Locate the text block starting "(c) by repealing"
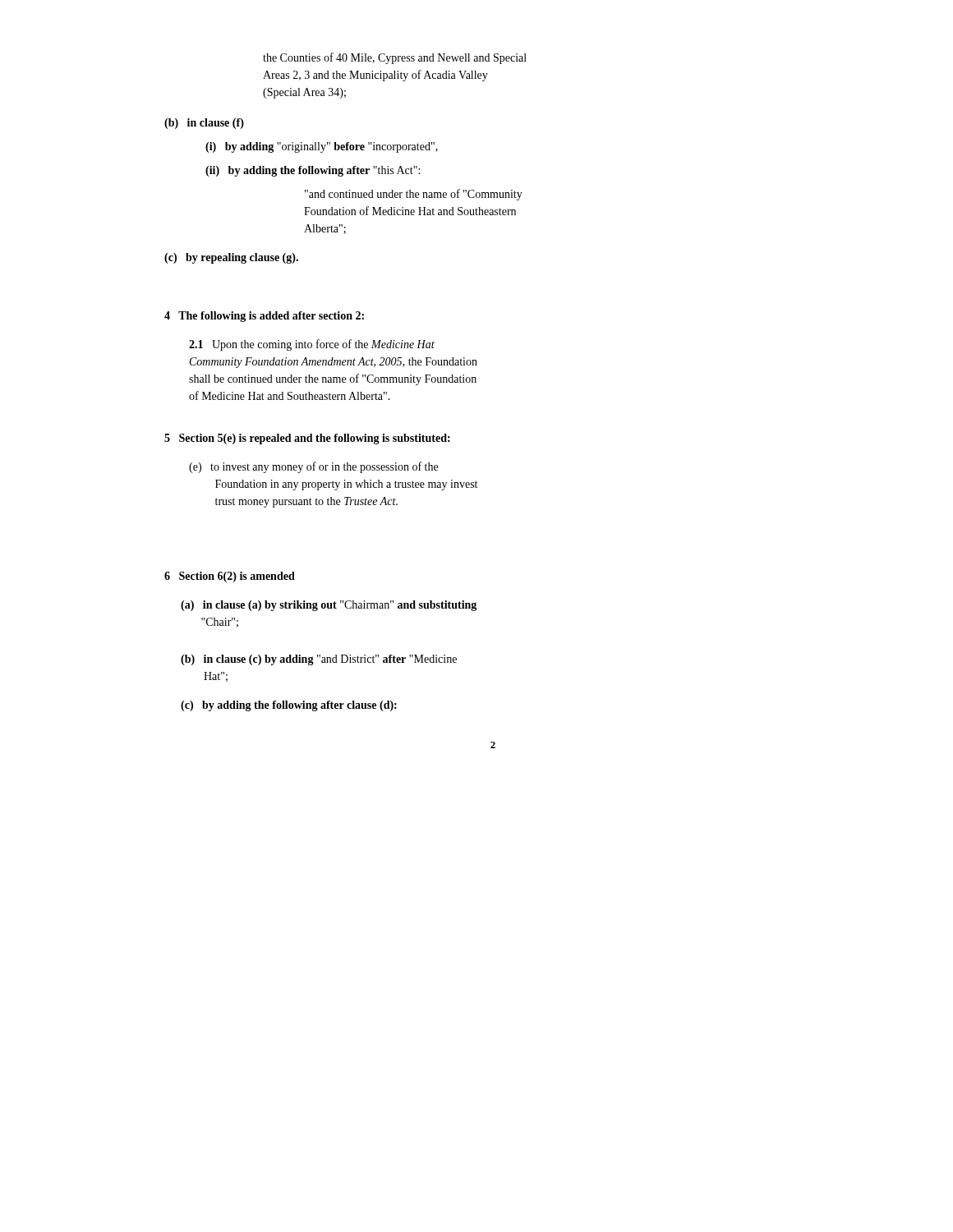 point(231,257)
